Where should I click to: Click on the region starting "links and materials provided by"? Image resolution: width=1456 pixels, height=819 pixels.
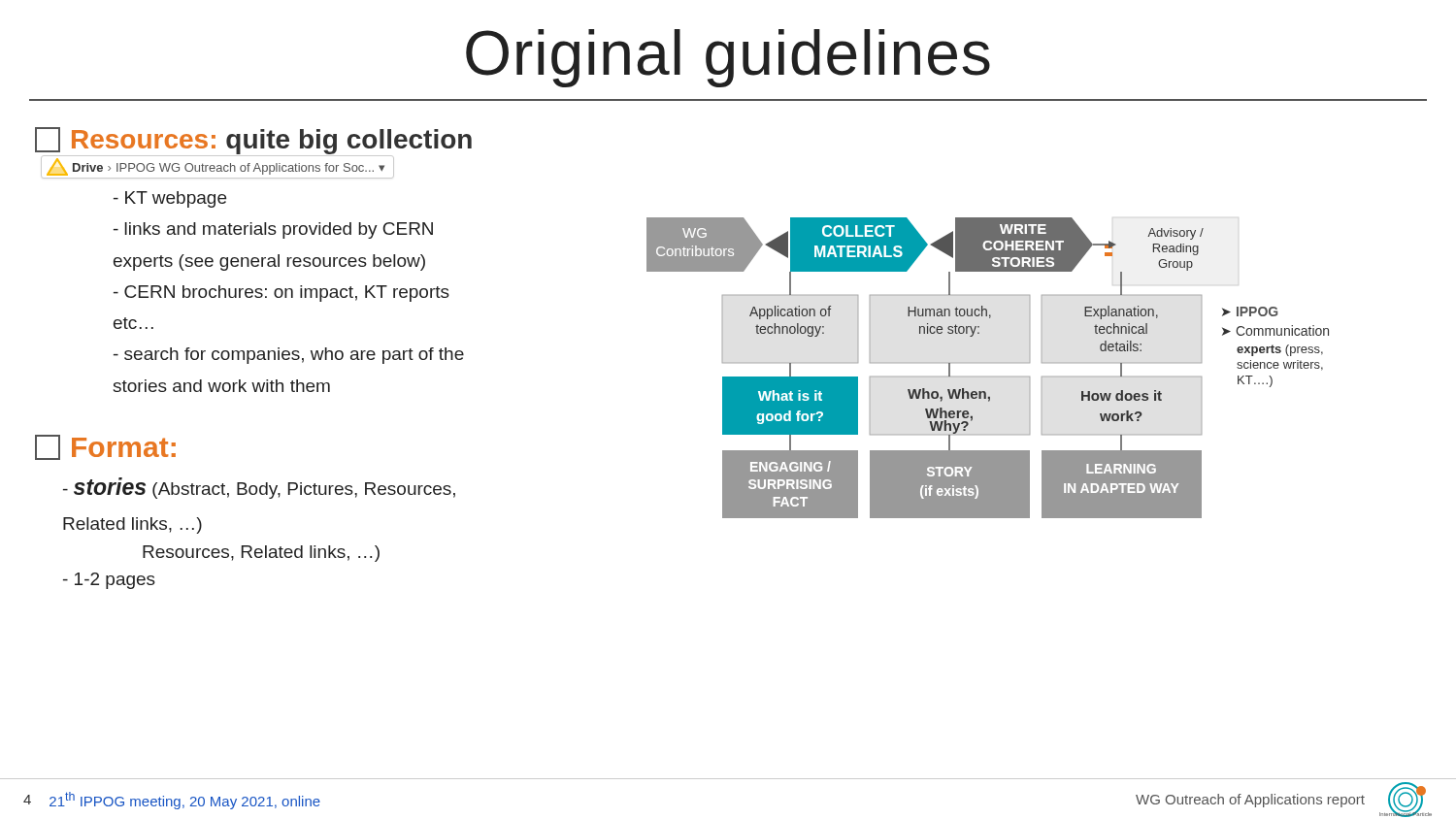[x=274, y=244]
